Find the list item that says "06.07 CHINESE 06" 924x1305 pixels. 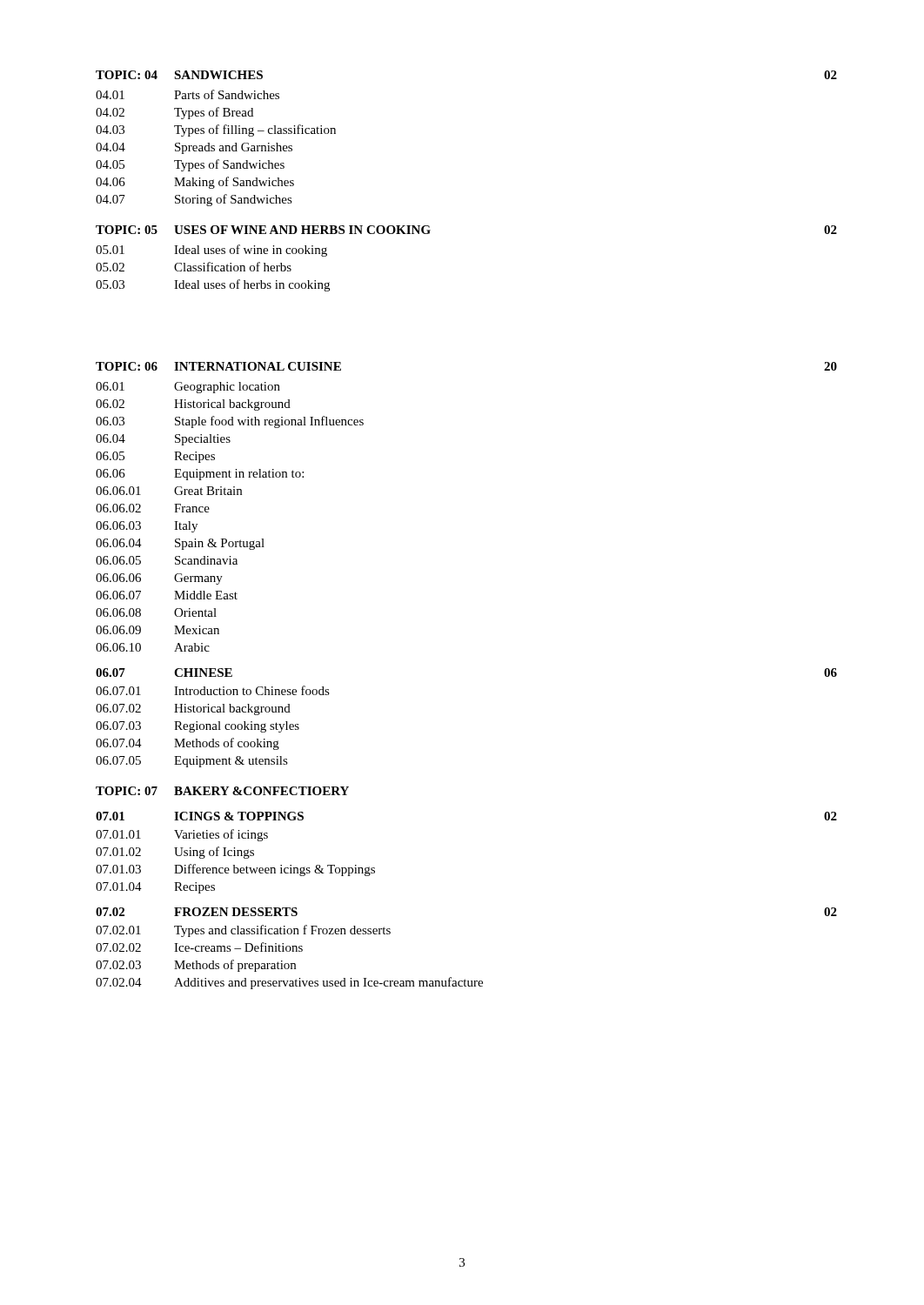pos(107,672)
